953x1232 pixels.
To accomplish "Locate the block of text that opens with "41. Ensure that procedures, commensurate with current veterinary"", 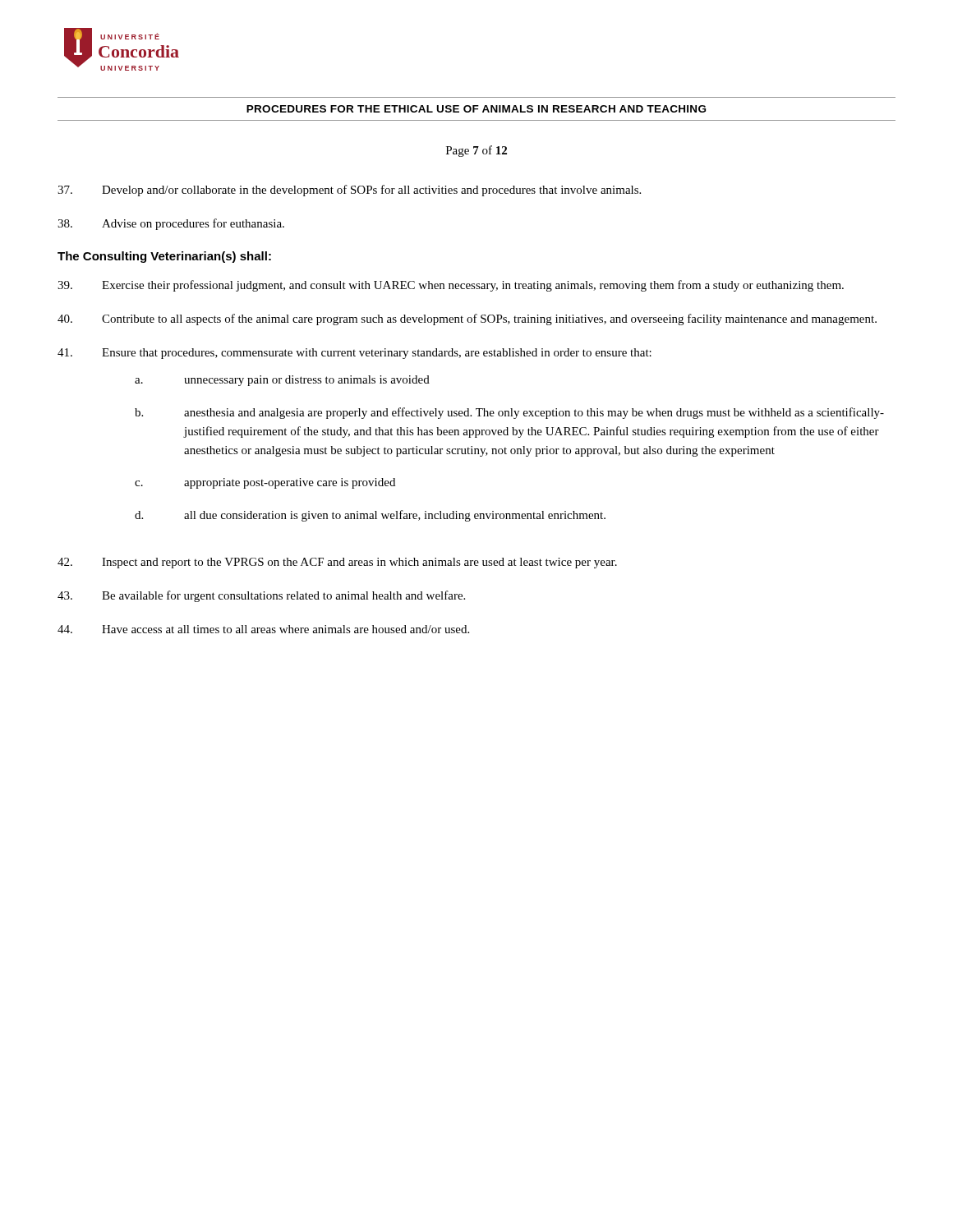I will [476, 441].
